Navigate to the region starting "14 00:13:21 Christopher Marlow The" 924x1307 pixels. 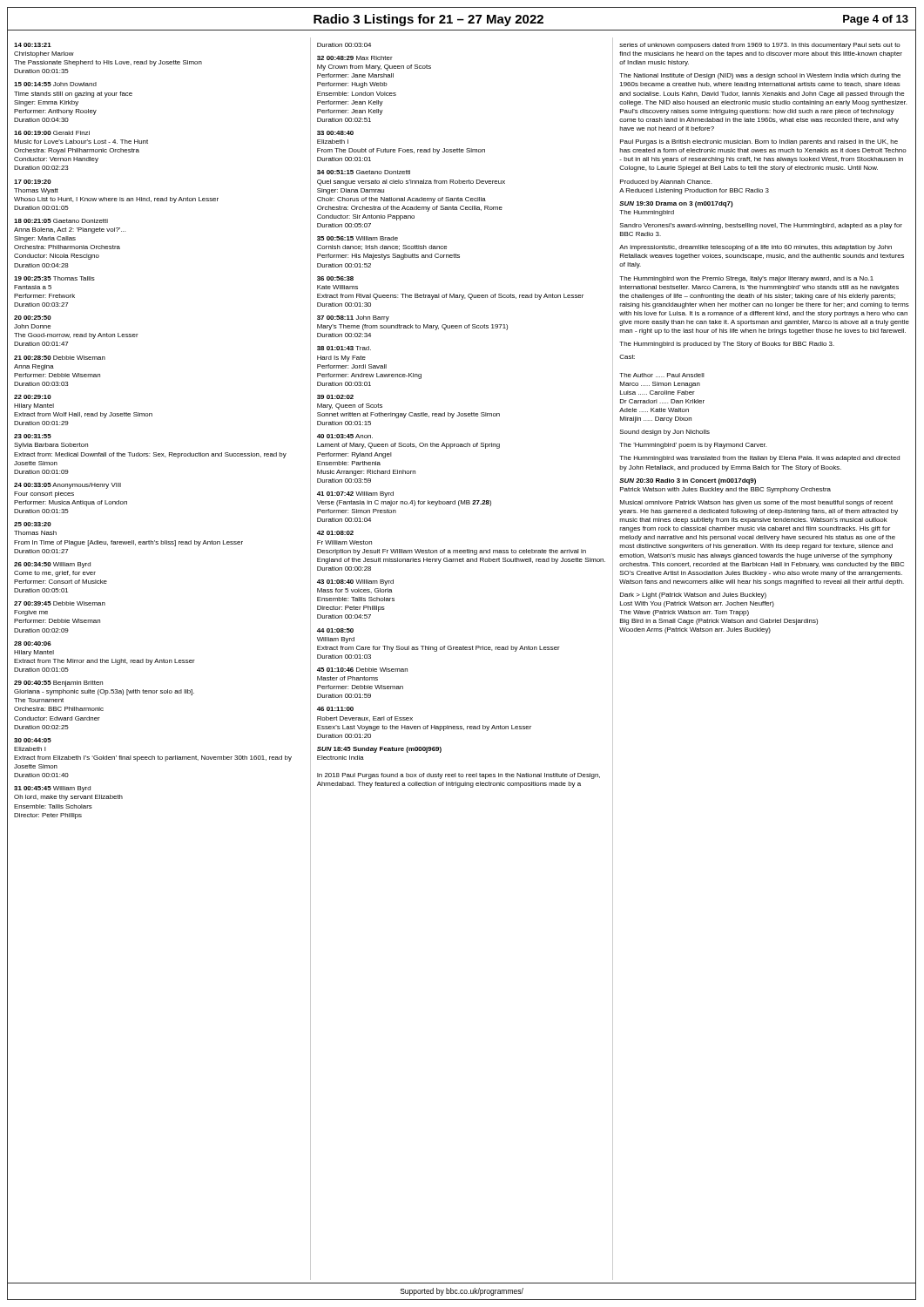108,58
